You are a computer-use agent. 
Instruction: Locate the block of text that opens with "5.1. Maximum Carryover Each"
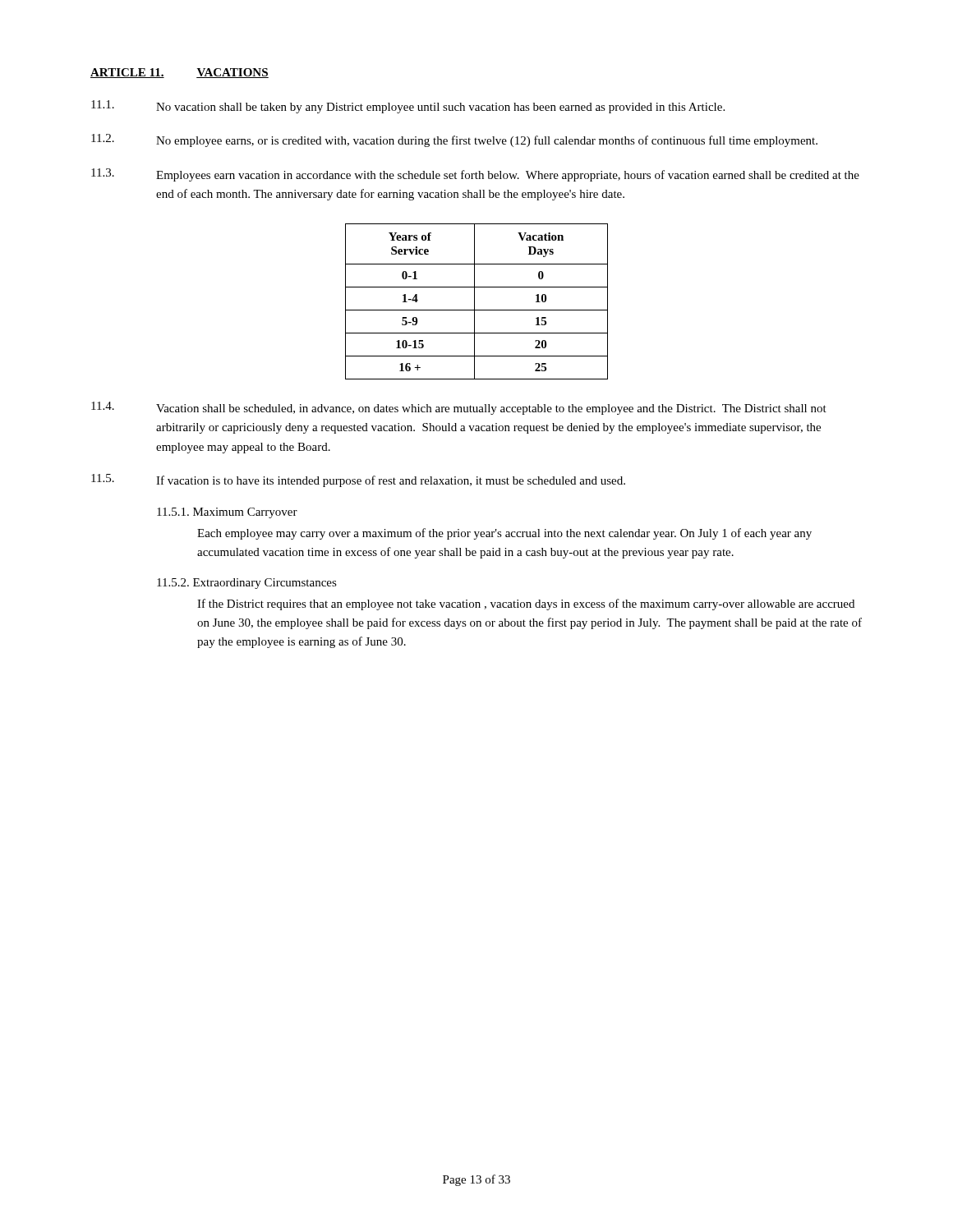[509, 534]
